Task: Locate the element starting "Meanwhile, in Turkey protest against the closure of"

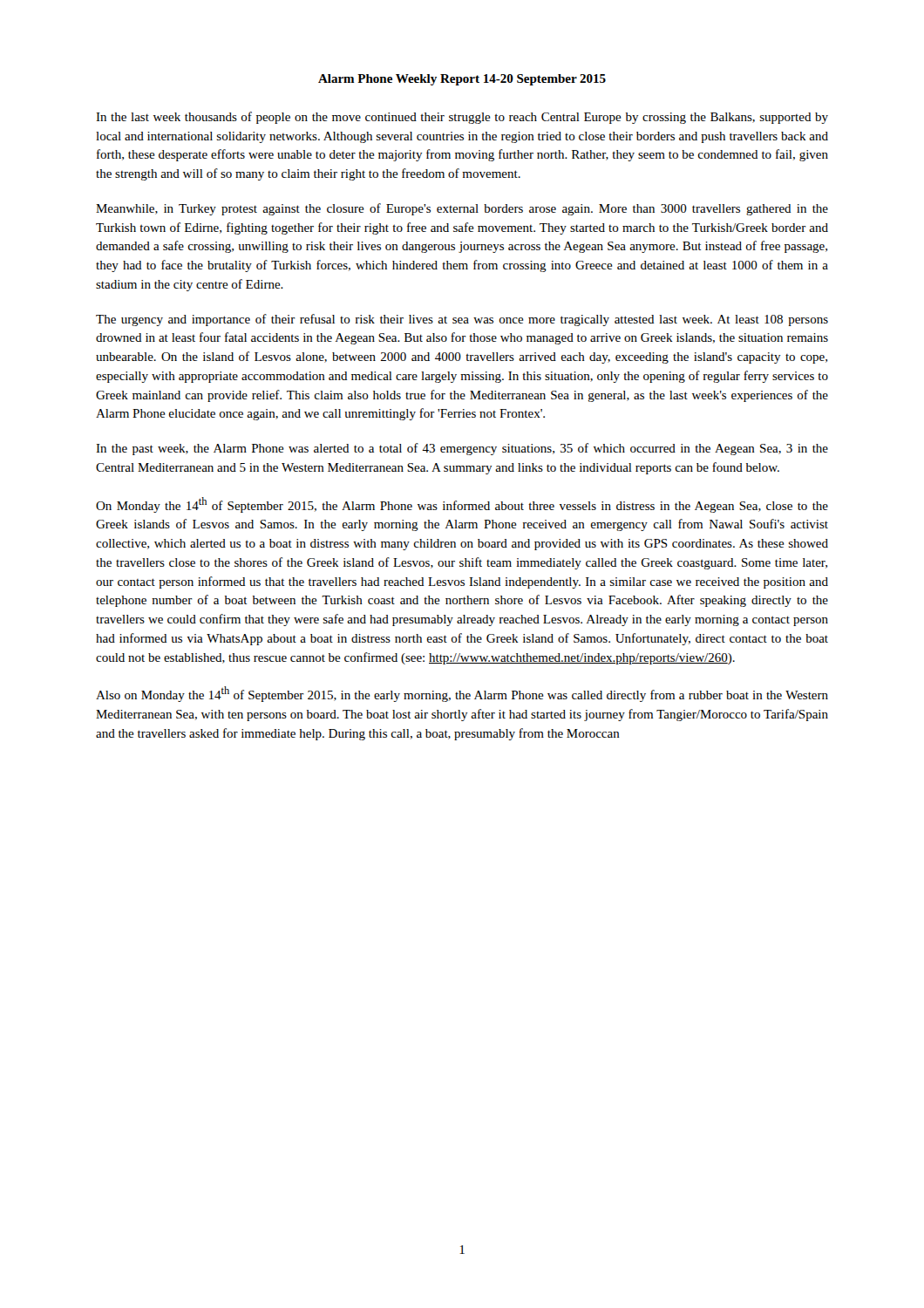Action: tap(462, 246)
